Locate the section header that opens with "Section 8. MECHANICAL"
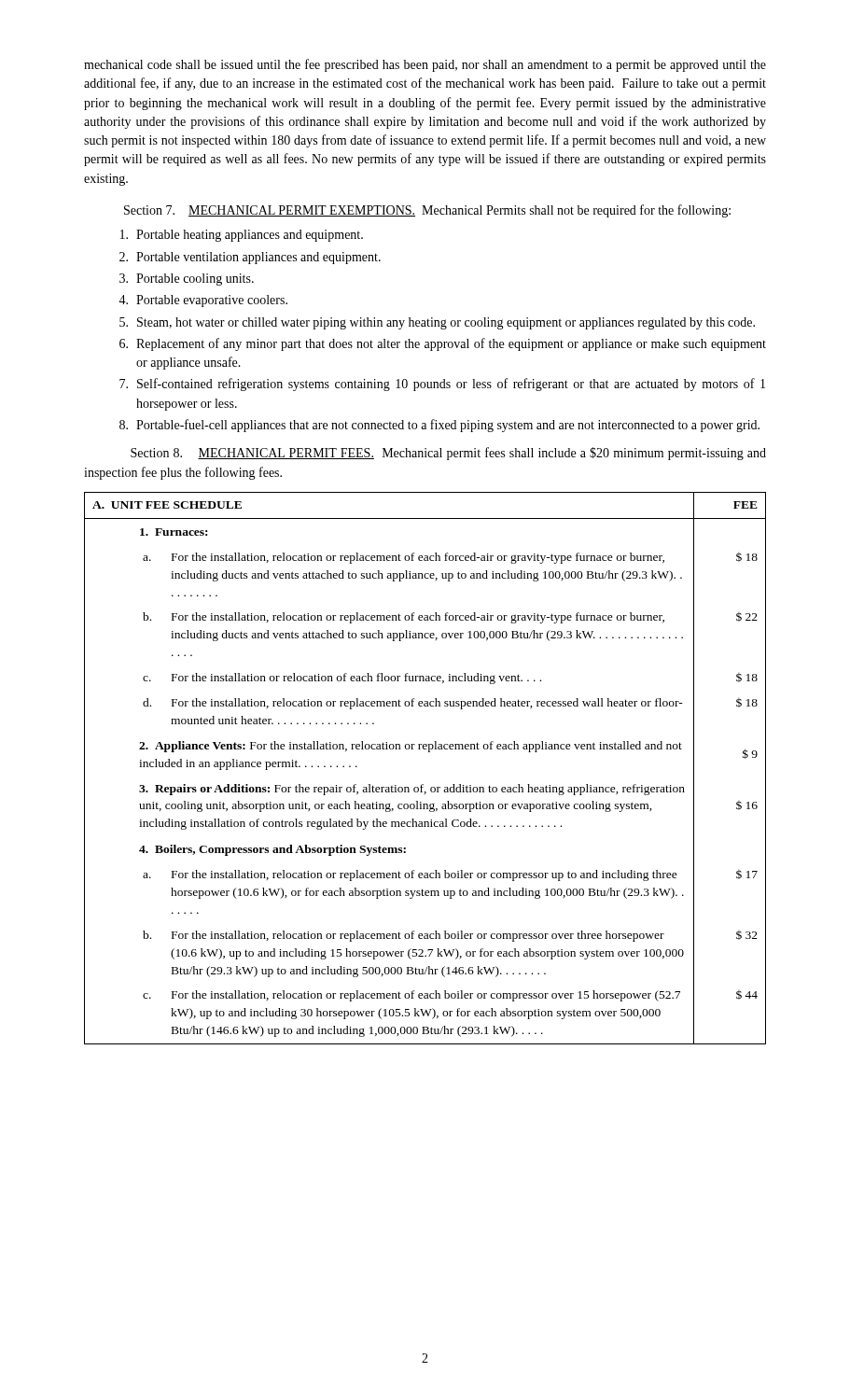850x1400 pixels. [x=425, y=463]
